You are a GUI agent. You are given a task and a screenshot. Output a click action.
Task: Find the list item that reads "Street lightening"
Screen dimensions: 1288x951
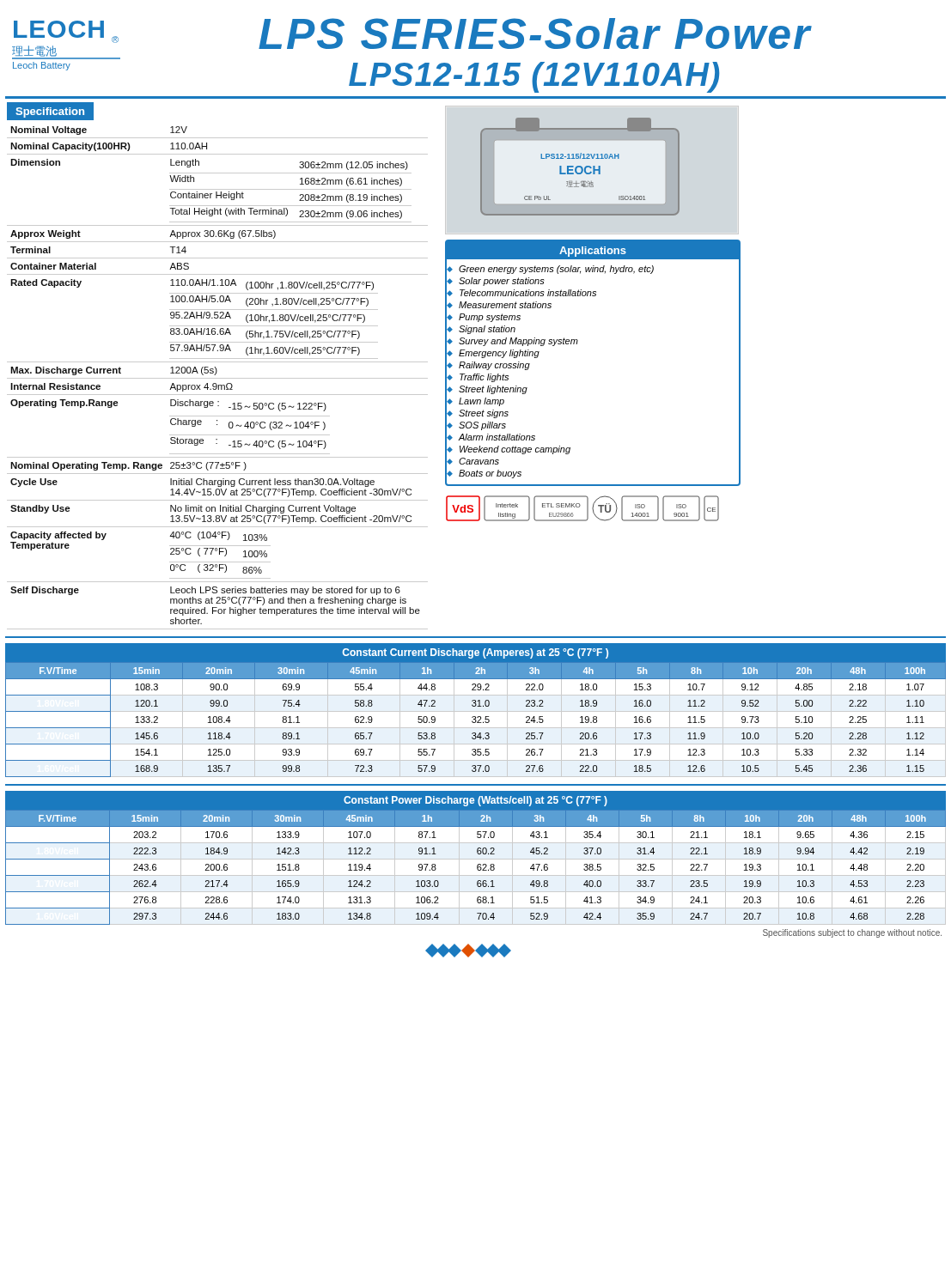(493, 389)
